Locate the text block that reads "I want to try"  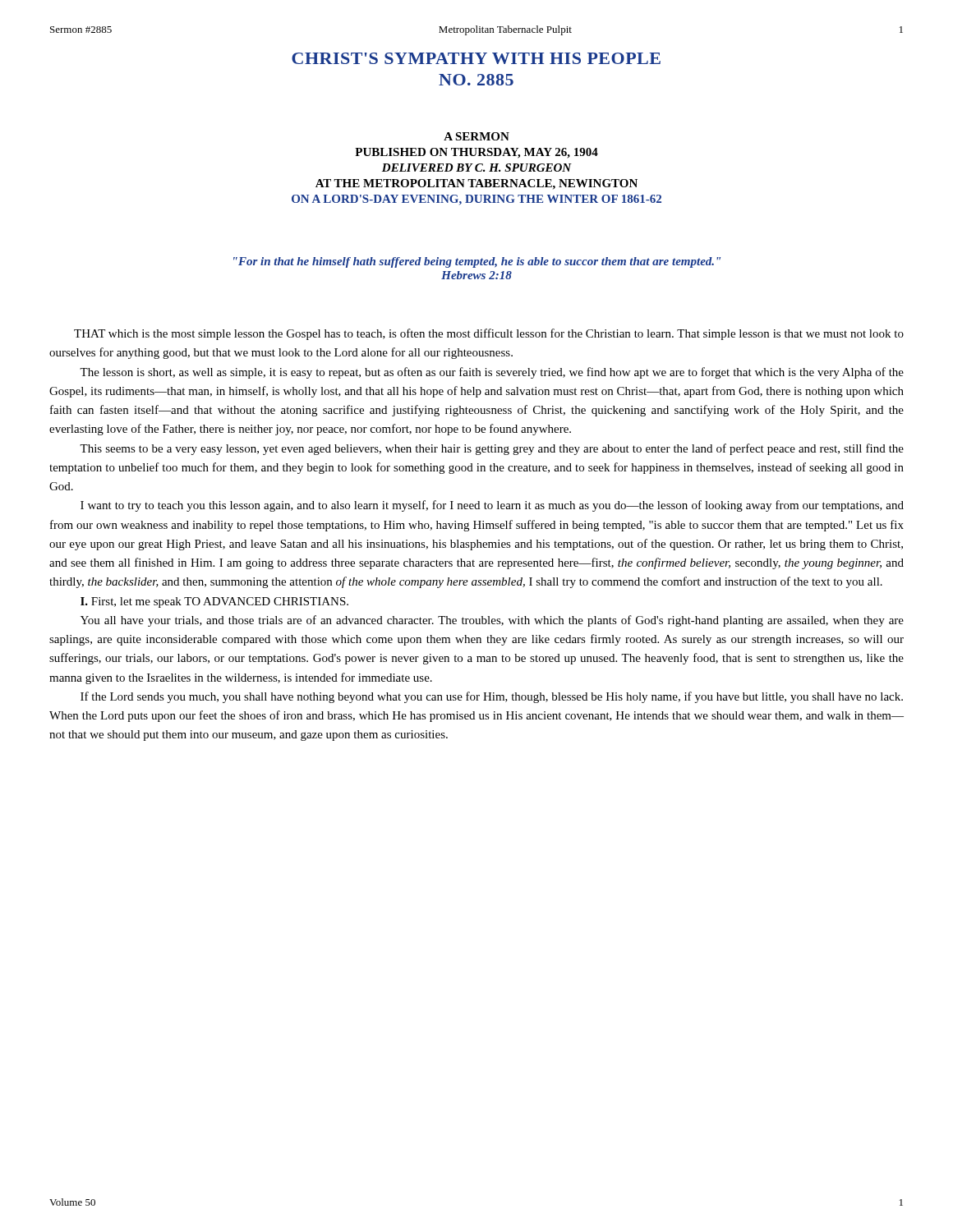pos(476,543)
